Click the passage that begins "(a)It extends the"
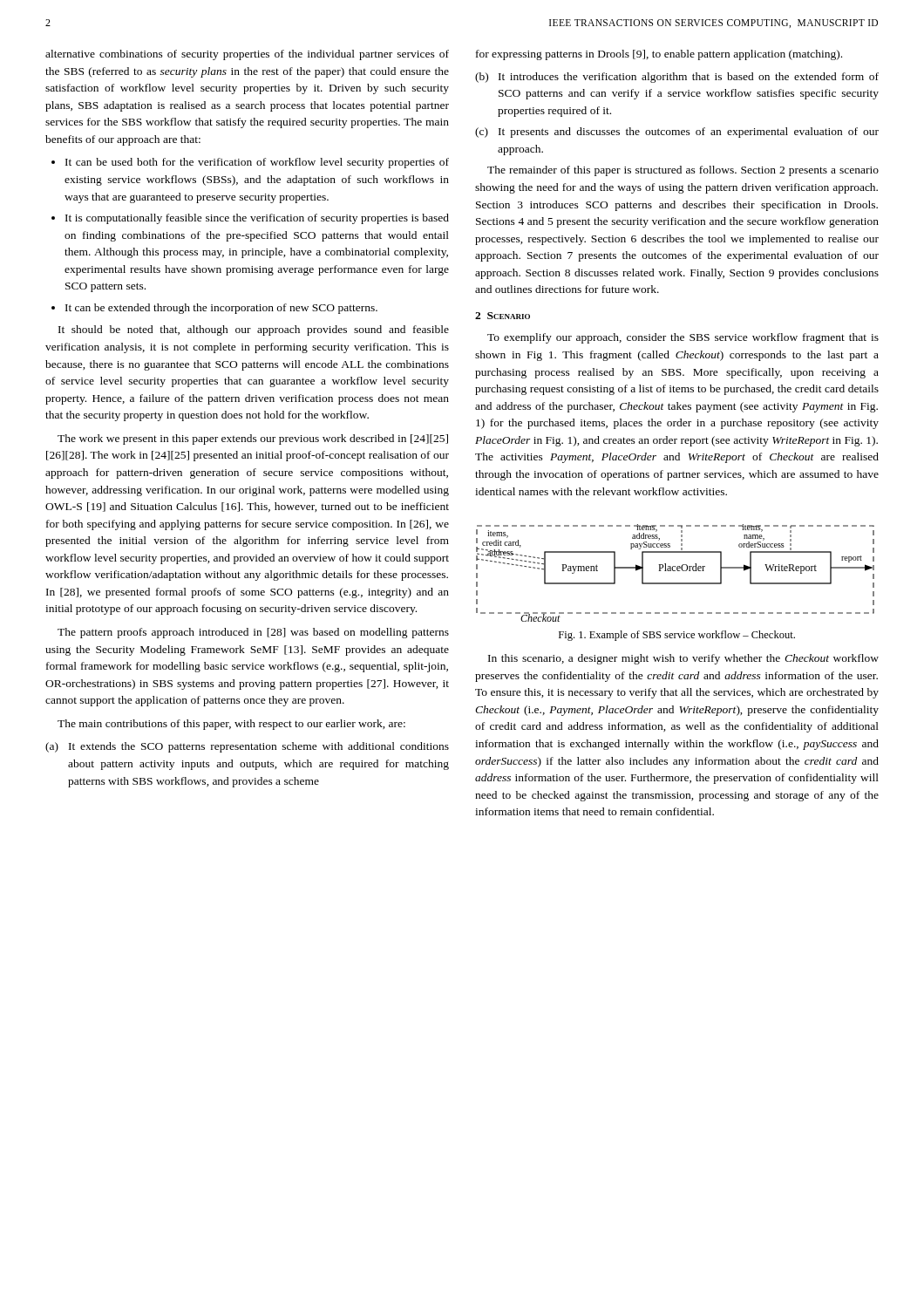Image resolution: width=924 pixels, height=1308 pixels. 247,764
